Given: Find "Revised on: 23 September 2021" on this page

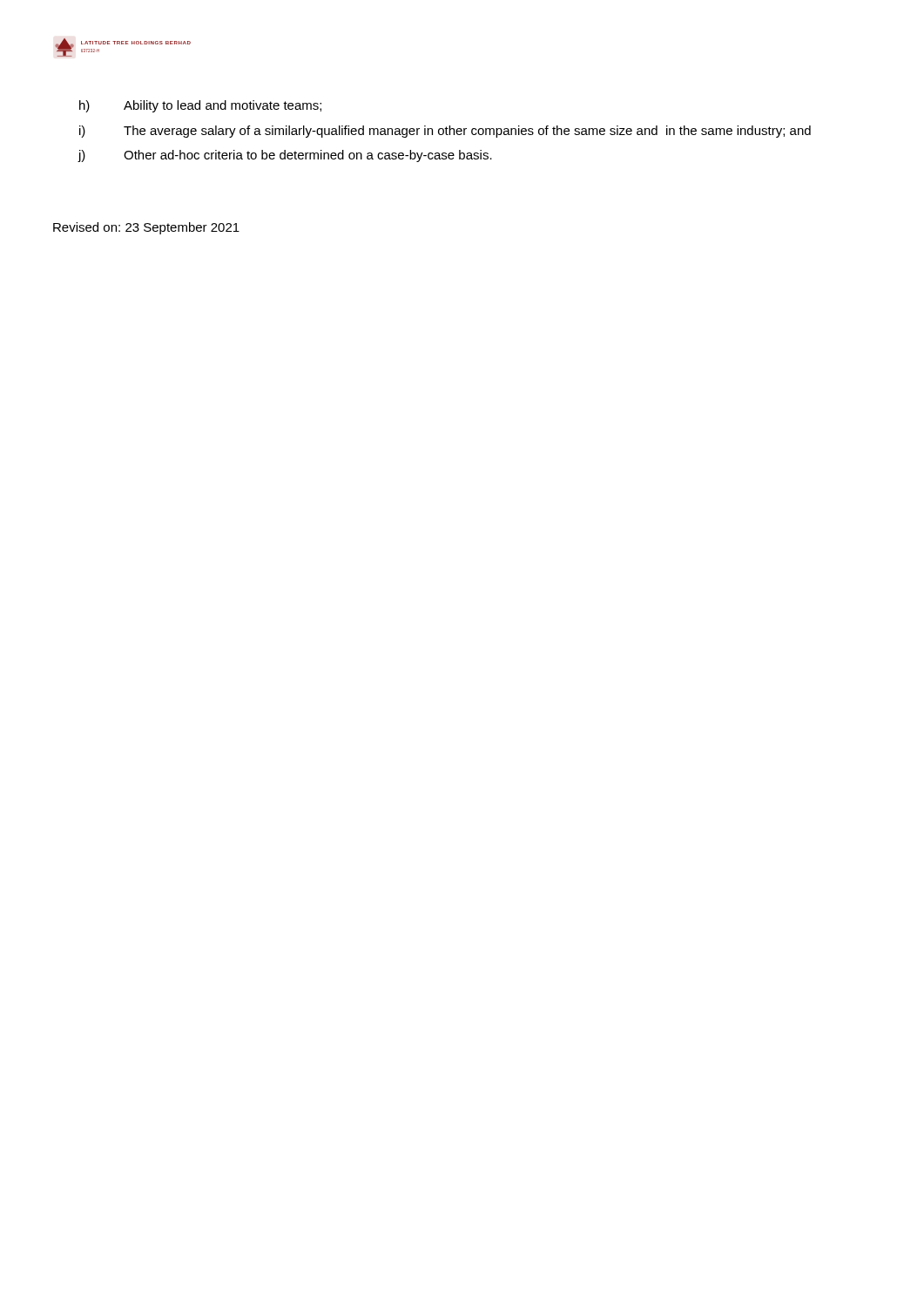Looking at the screenshot, I should pos(146,227).
